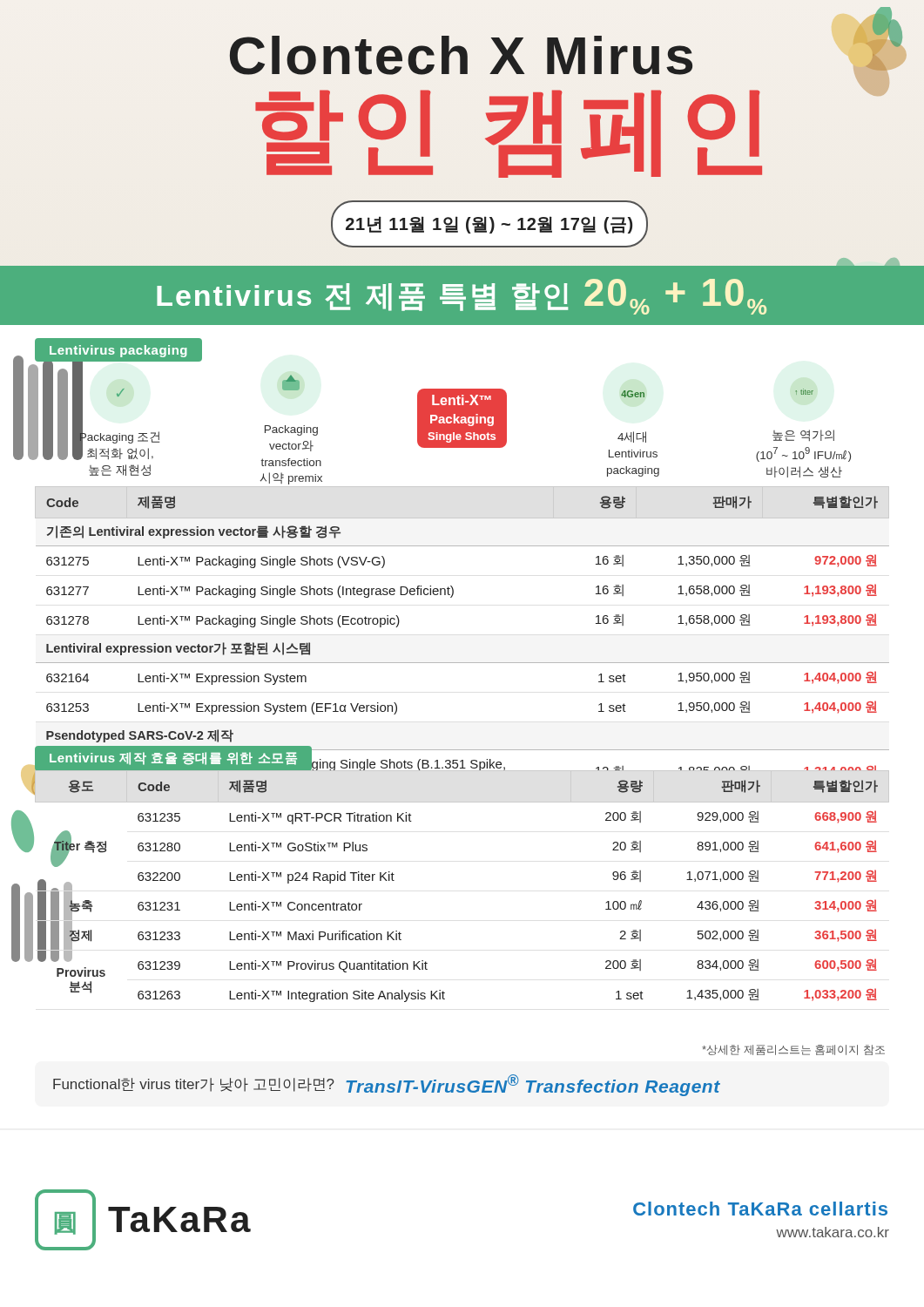Navigate to the text starting "Functional한 virus titer가 낮아 고민이라면?"
Screen dimensions: 1307x924
point(386,1084)
